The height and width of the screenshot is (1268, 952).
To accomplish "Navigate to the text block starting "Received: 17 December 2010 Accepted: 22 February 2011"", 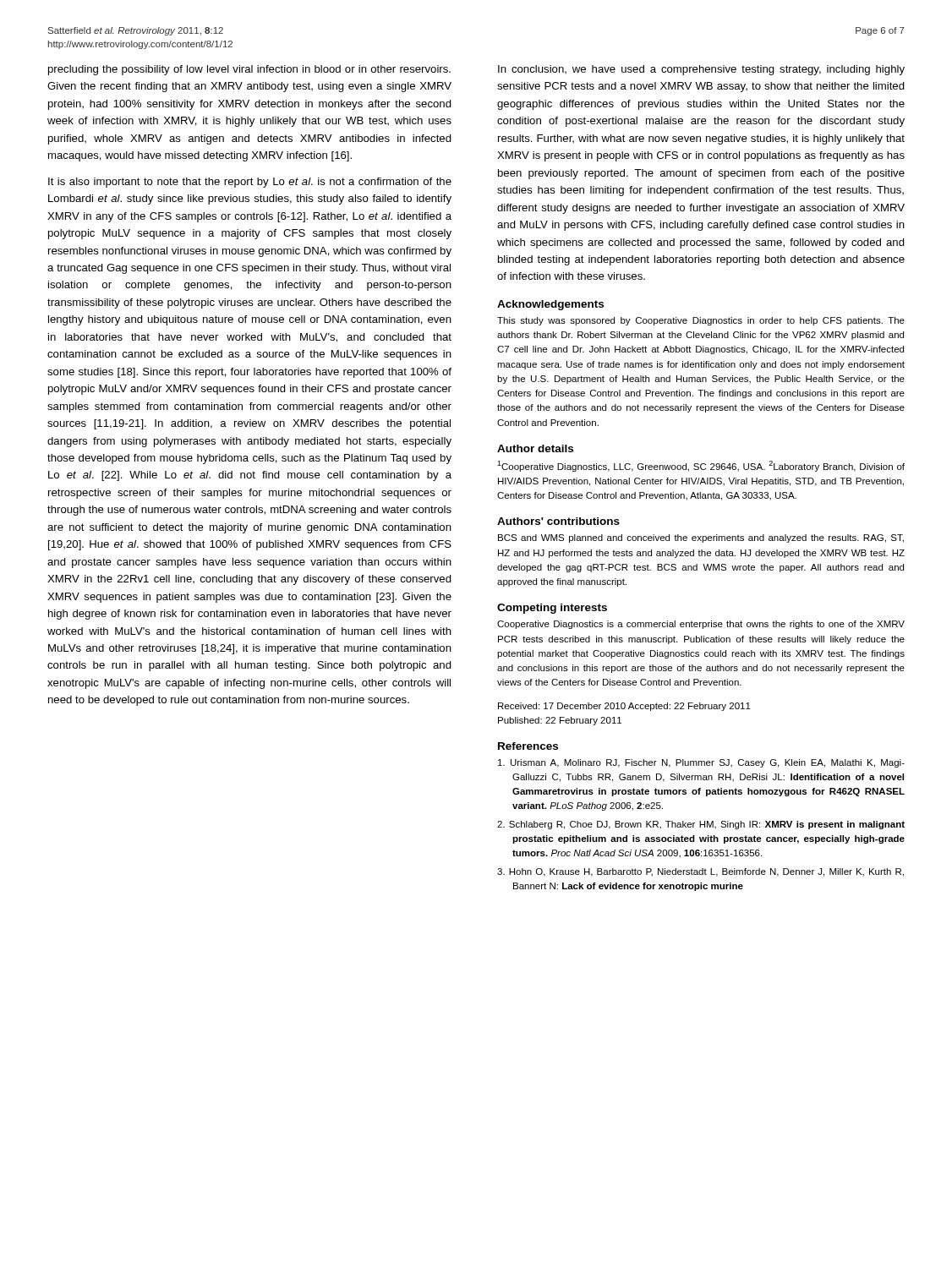I will click(x=624, y=713).
